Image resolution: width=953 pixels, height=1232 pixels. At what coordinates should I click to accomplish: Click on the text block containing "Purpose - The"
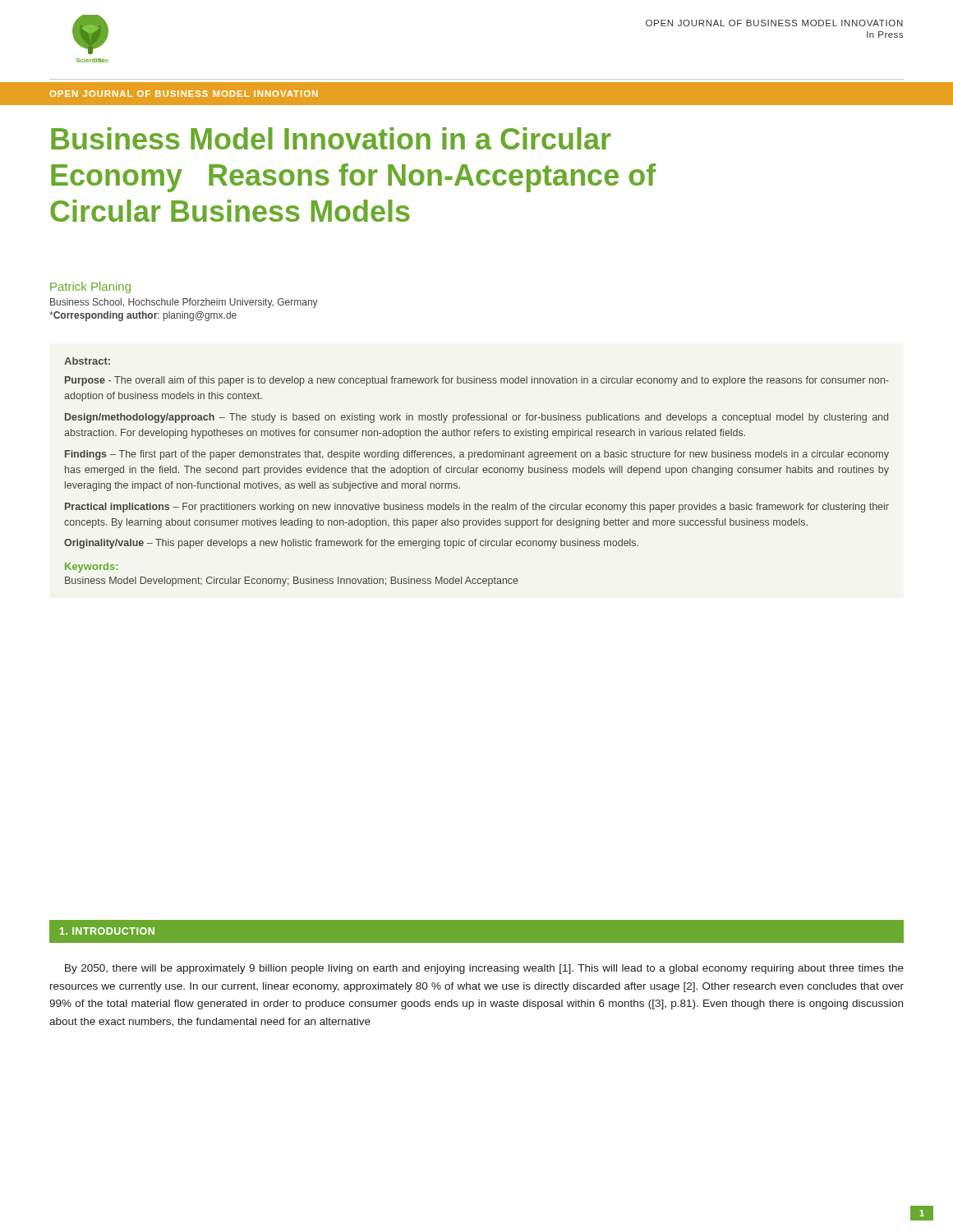pos(476,388)
